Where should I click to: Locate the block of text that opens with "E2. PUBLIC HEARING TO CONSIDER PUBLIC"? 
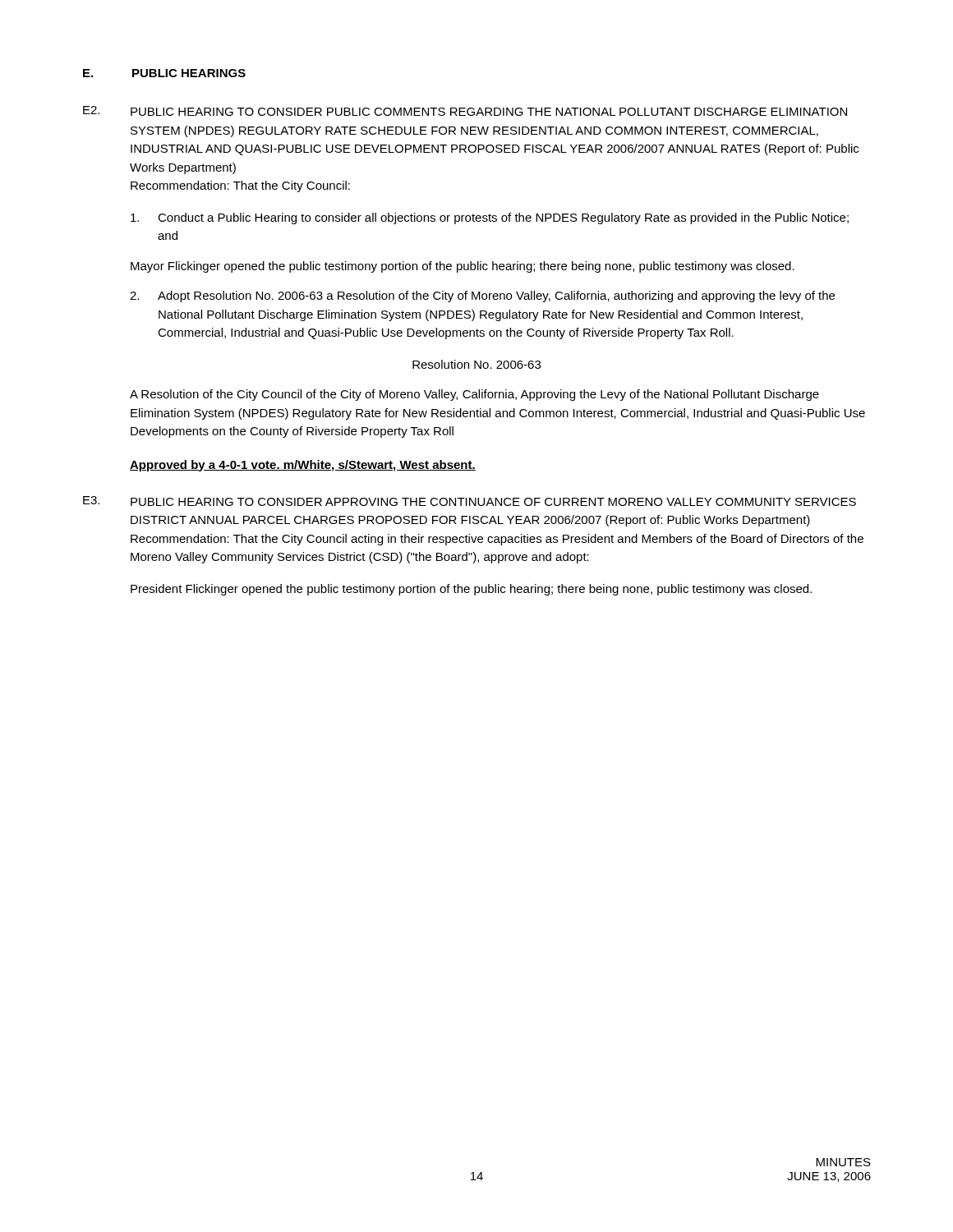click(476, 149)
